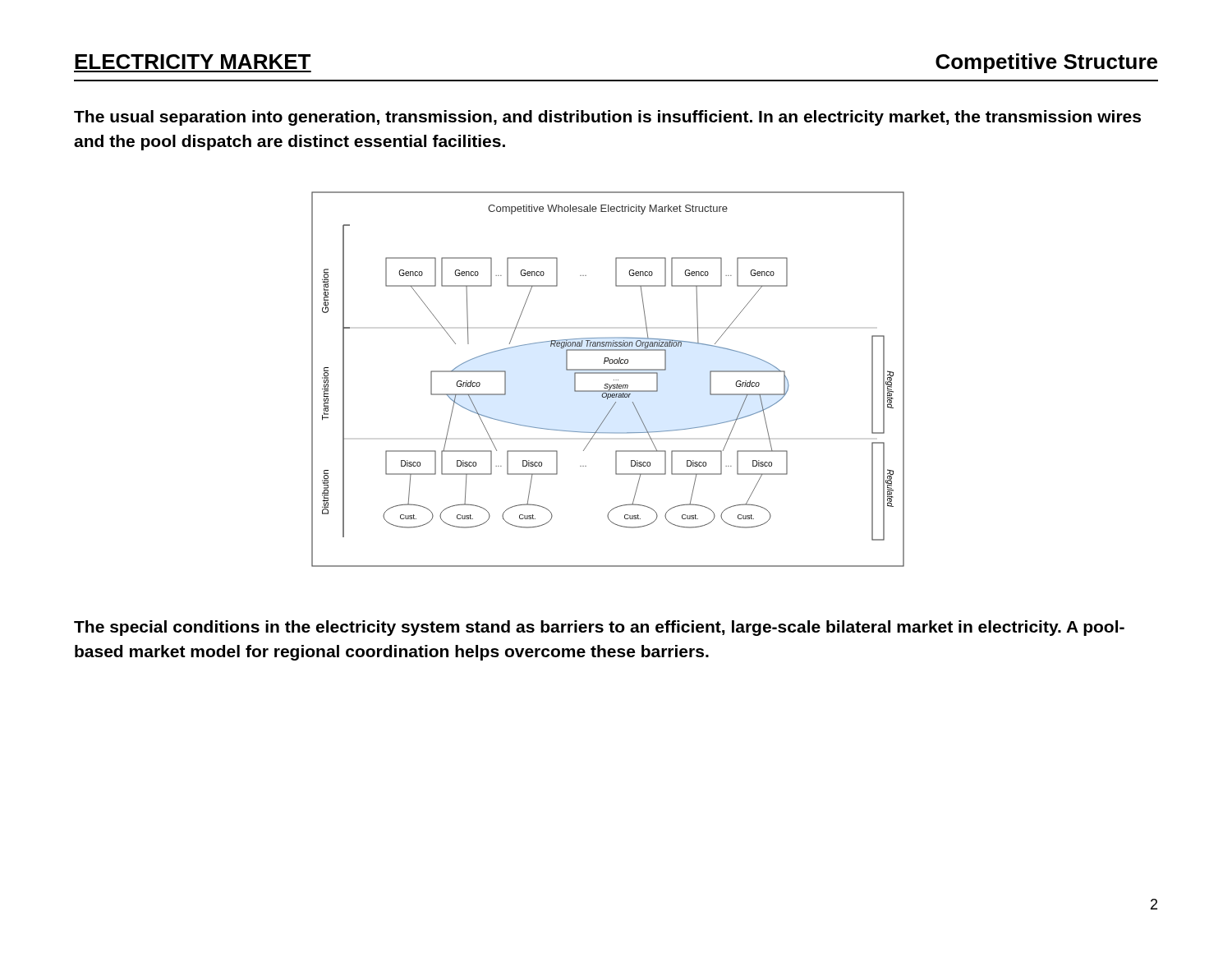Locate the block of text that opens with "The special conditions in the electricity"
Viewport: 1232px width, 953px height.
[599, 639]
